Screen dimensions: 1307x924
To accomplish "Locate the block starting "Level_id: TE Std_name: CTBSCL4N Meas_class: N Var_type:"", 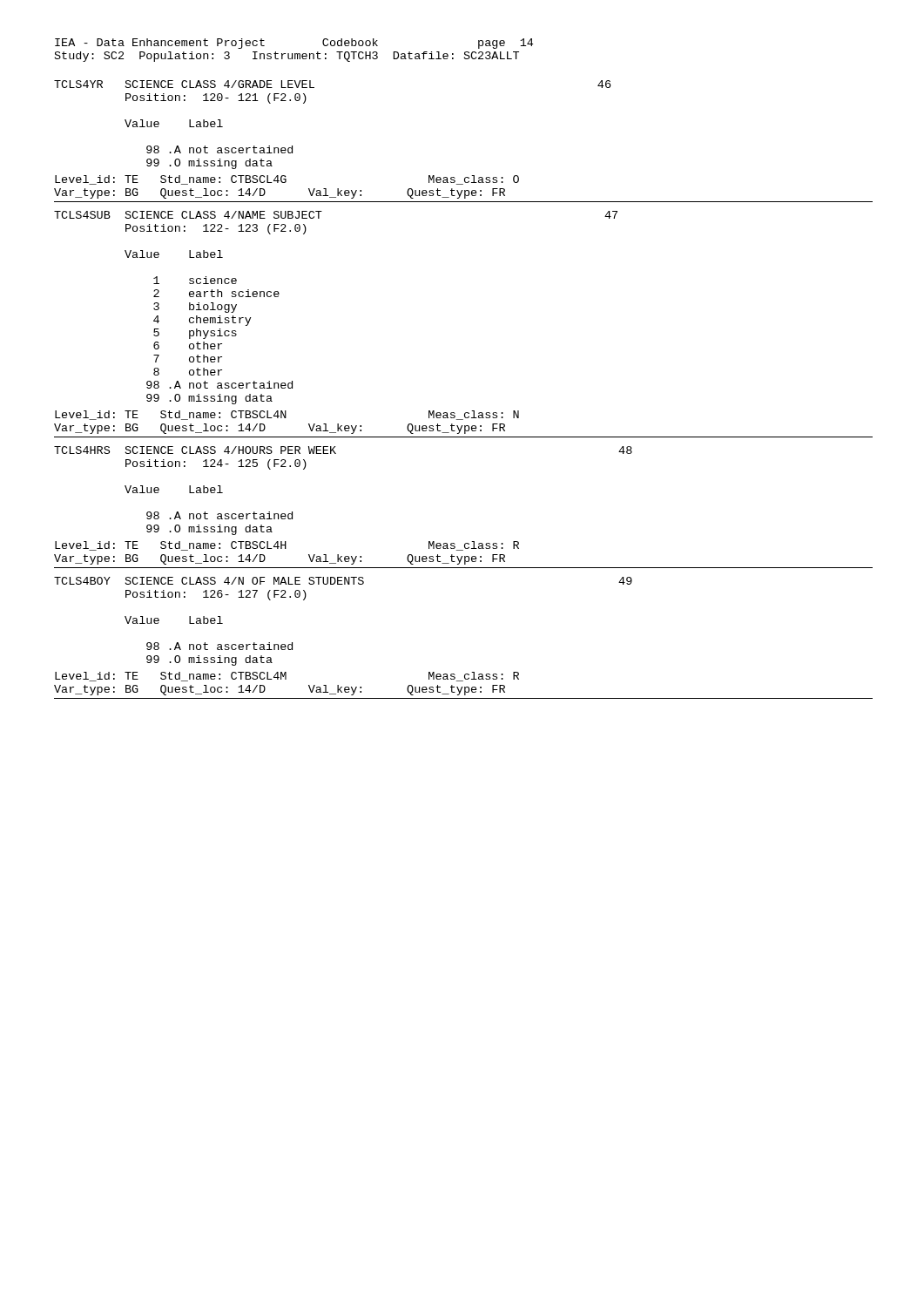I will [x=463, y=422].
